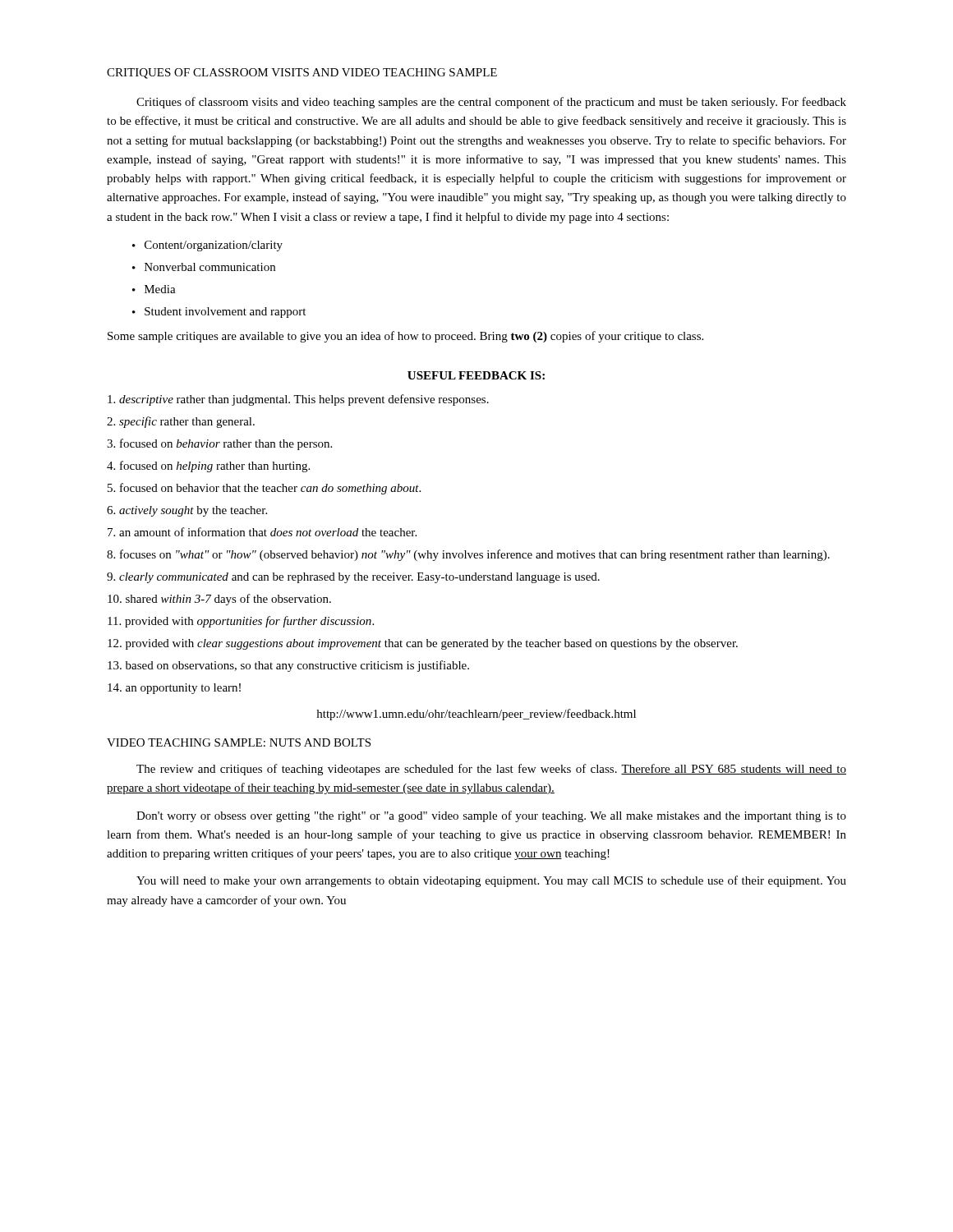Where is the passage that starts "13. based on observations,"?

[x=288, y=665]
